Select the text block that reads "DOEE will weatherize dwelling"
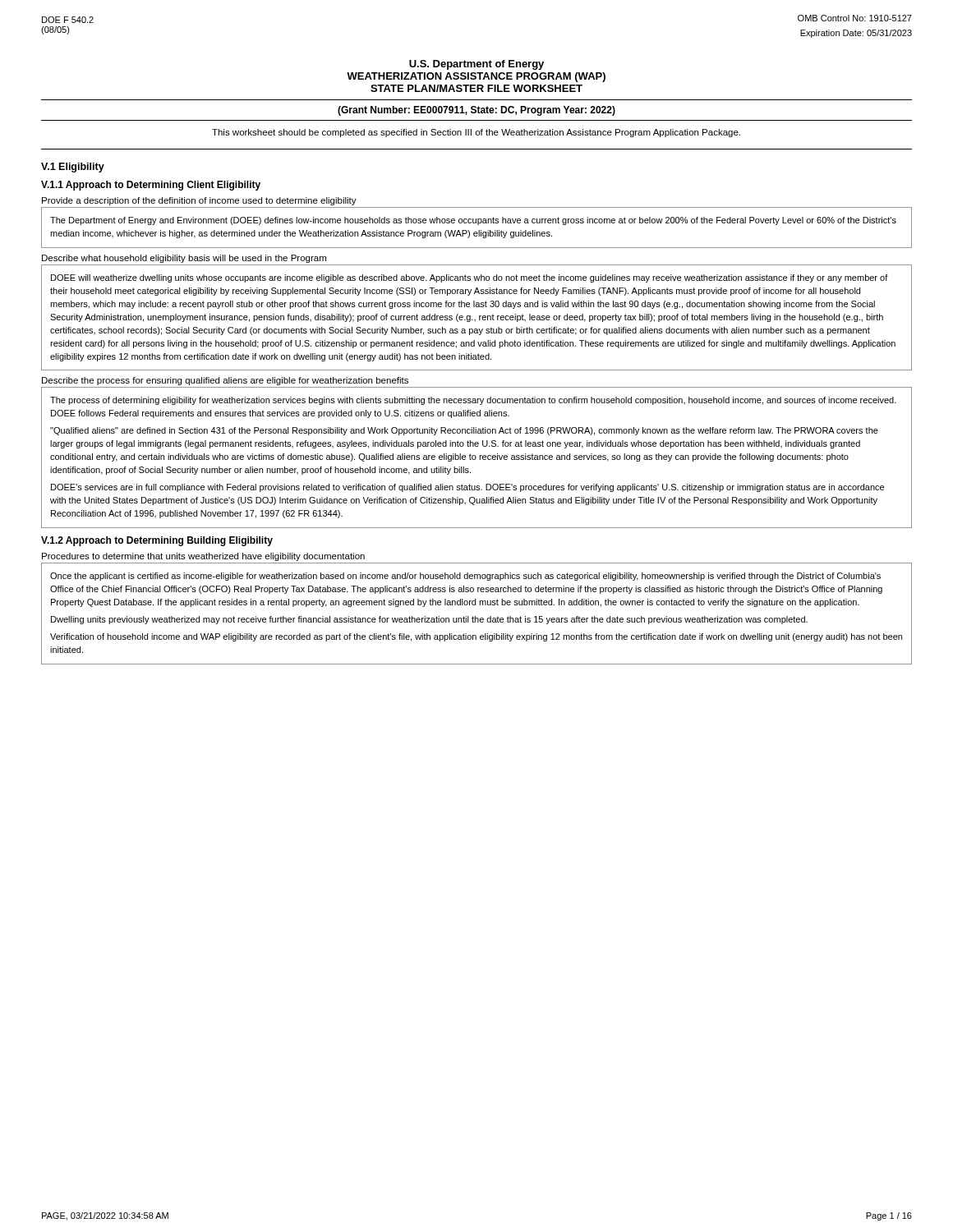Viewport: 953px width, 1232px height. (476, 318)
